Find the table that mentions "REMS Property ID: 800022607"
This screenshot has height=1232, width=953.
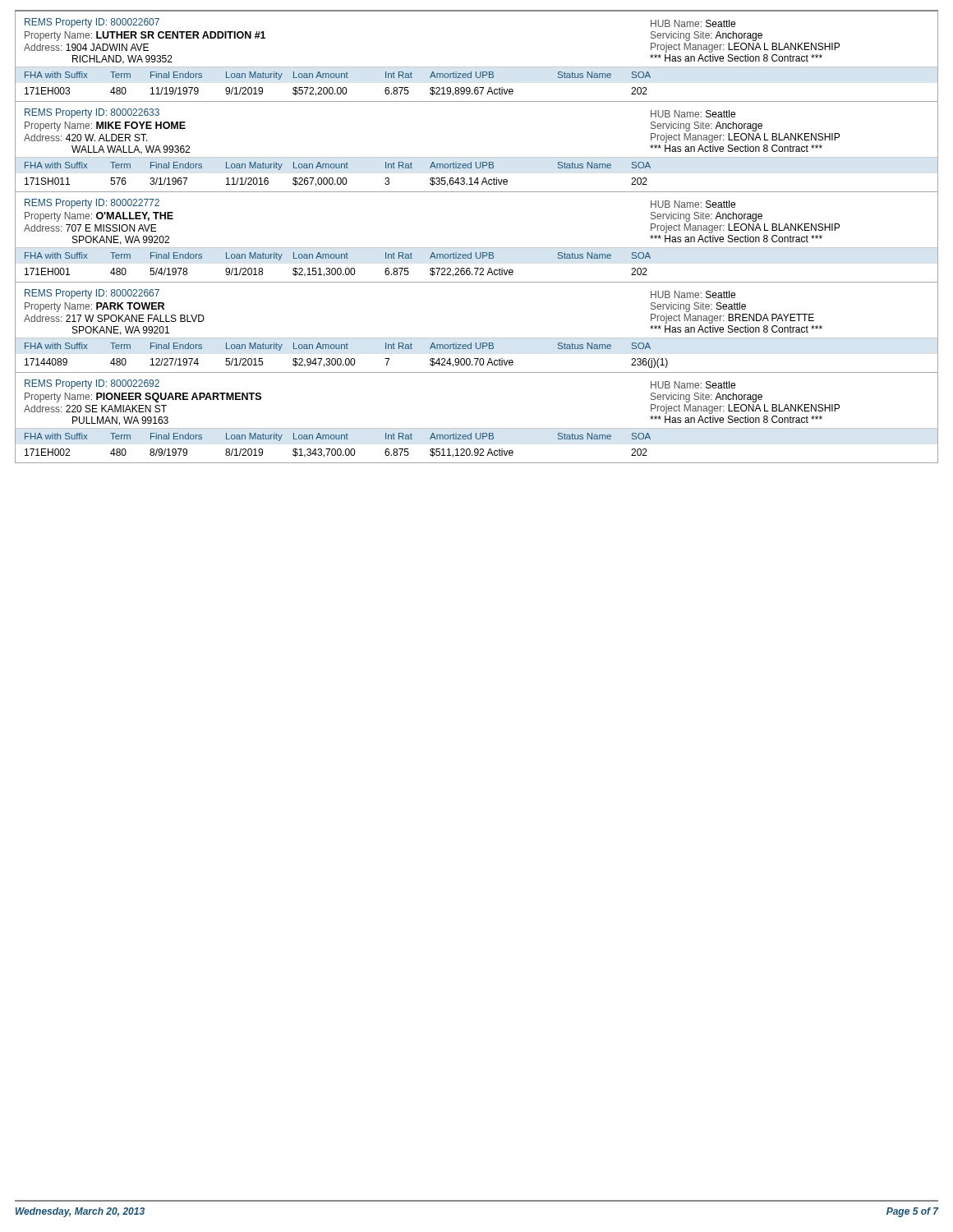pos(476,56)
